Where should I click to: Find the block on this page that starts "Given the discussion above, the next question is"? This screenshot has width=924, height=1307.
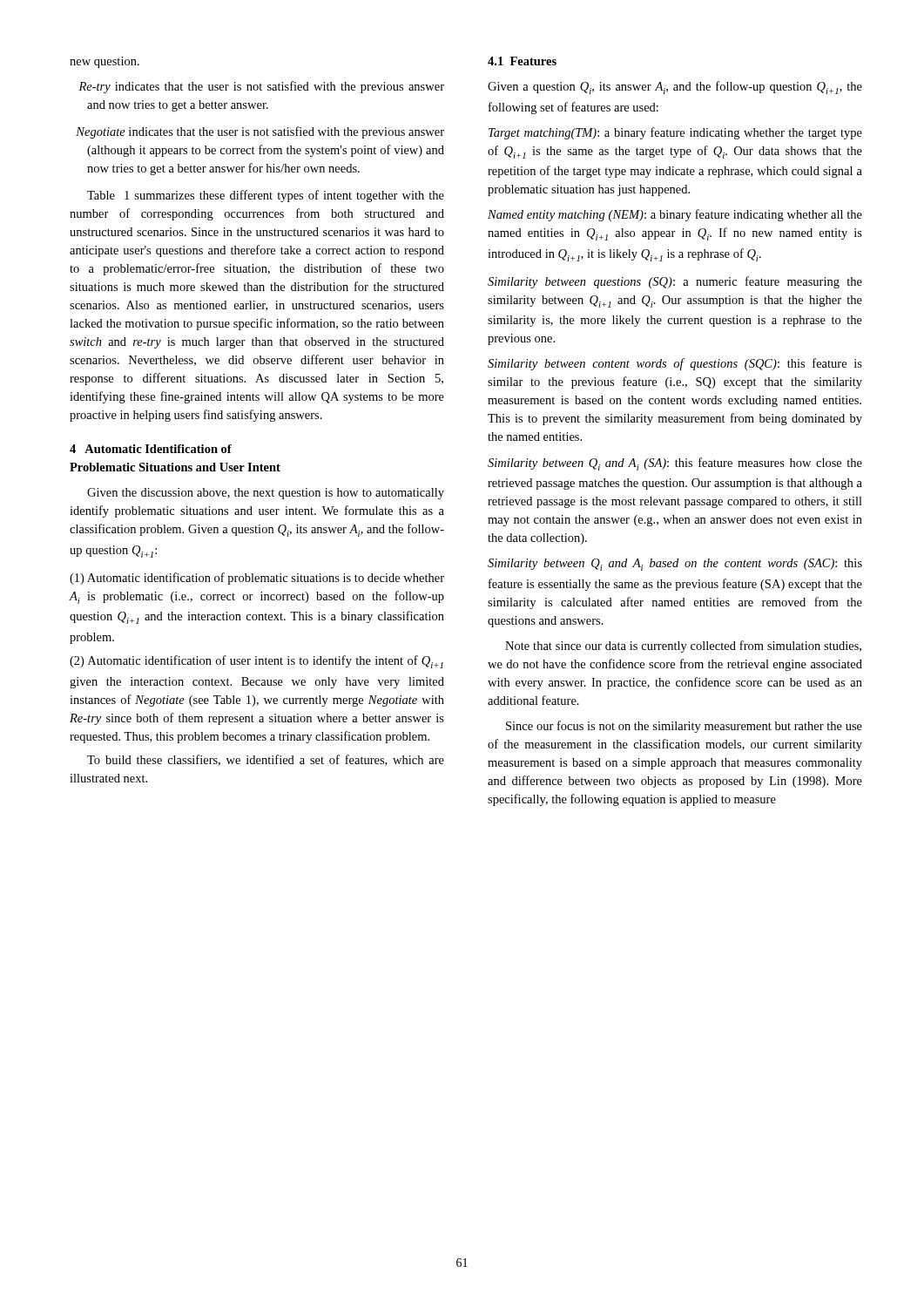click(x=266, y=494)
